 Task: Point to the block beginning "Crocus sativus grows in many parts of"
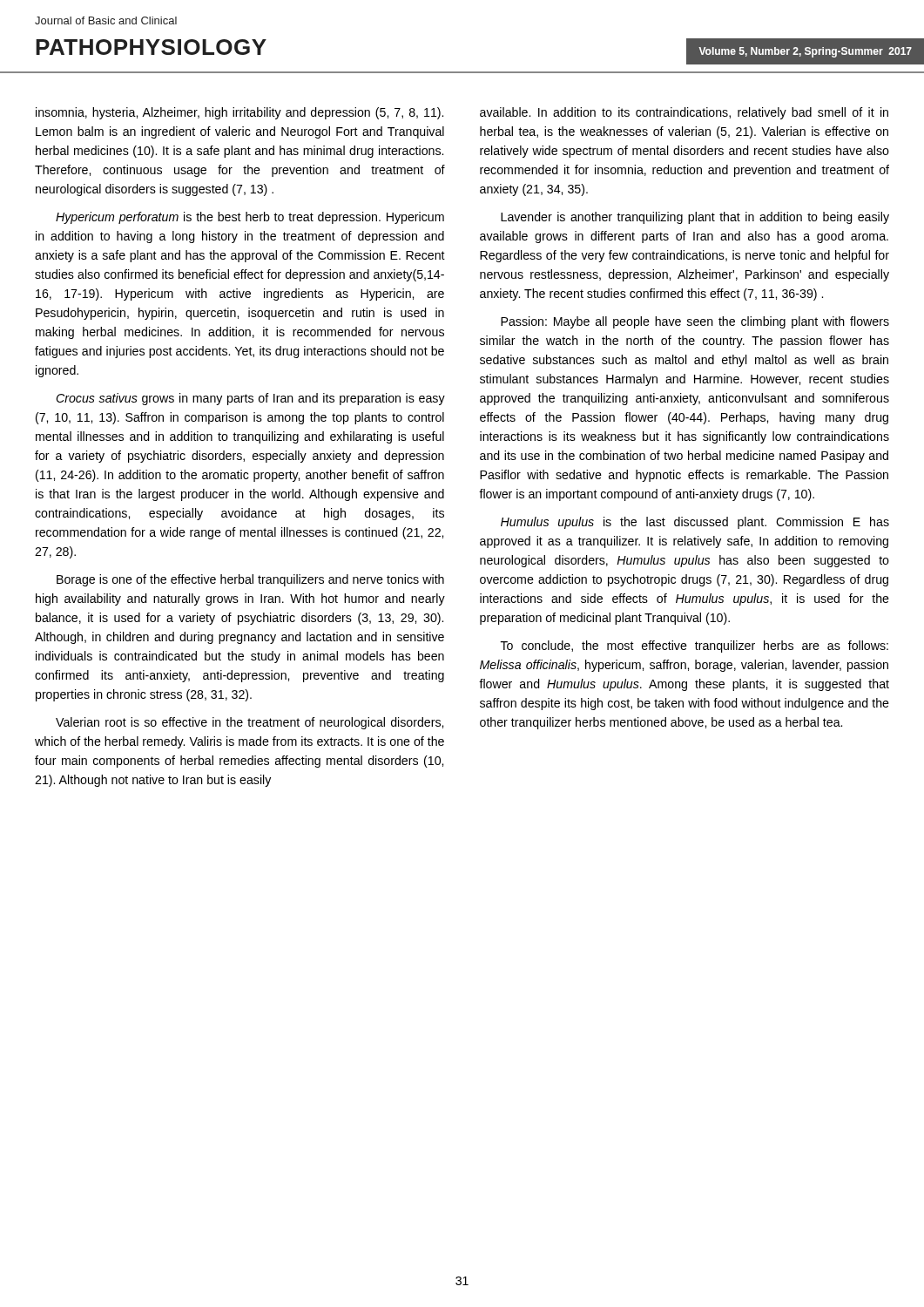coord(240,475)
